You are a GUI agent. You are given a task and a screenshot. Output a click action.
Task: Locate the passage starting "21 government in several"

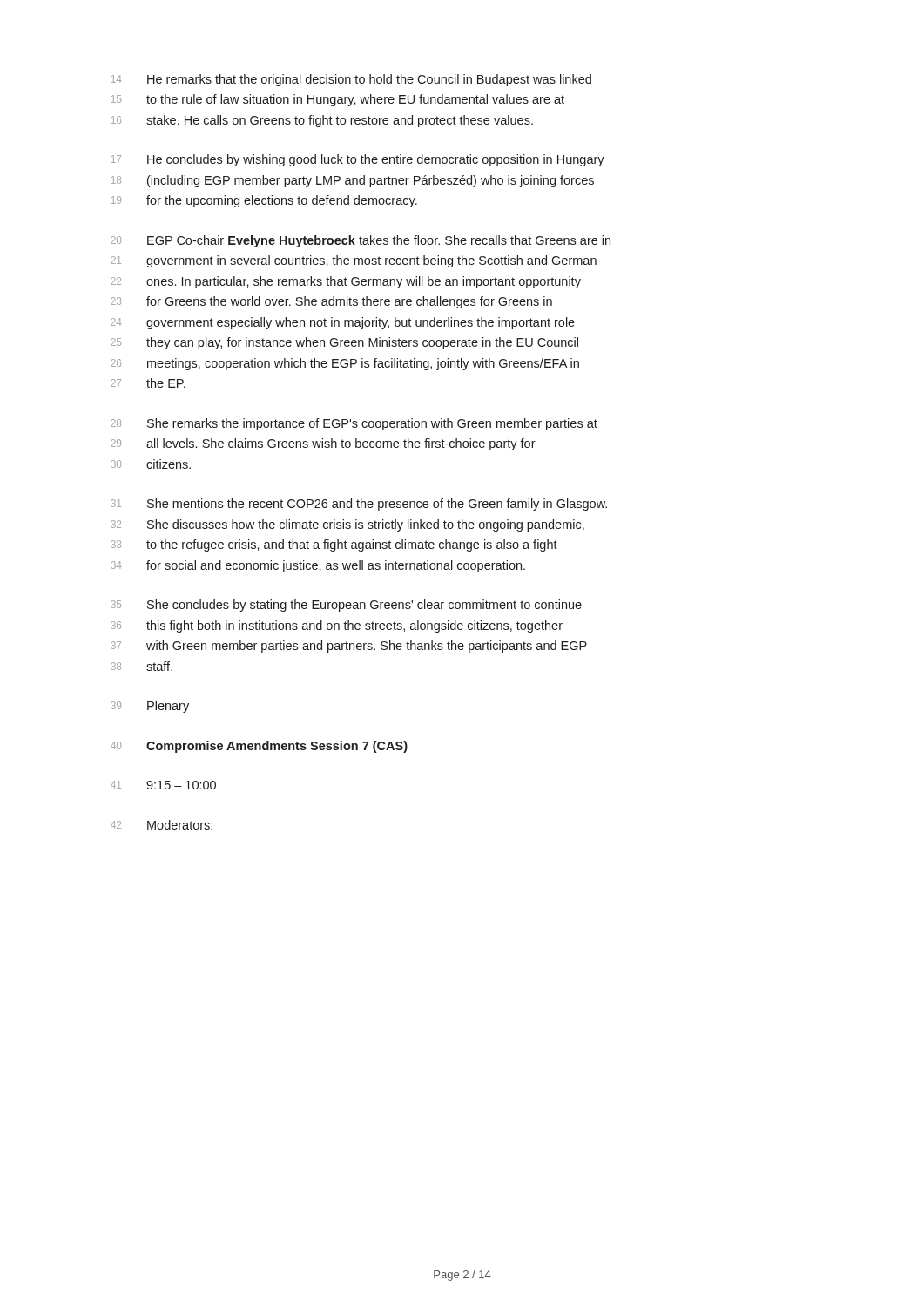[x=471, y=262]
